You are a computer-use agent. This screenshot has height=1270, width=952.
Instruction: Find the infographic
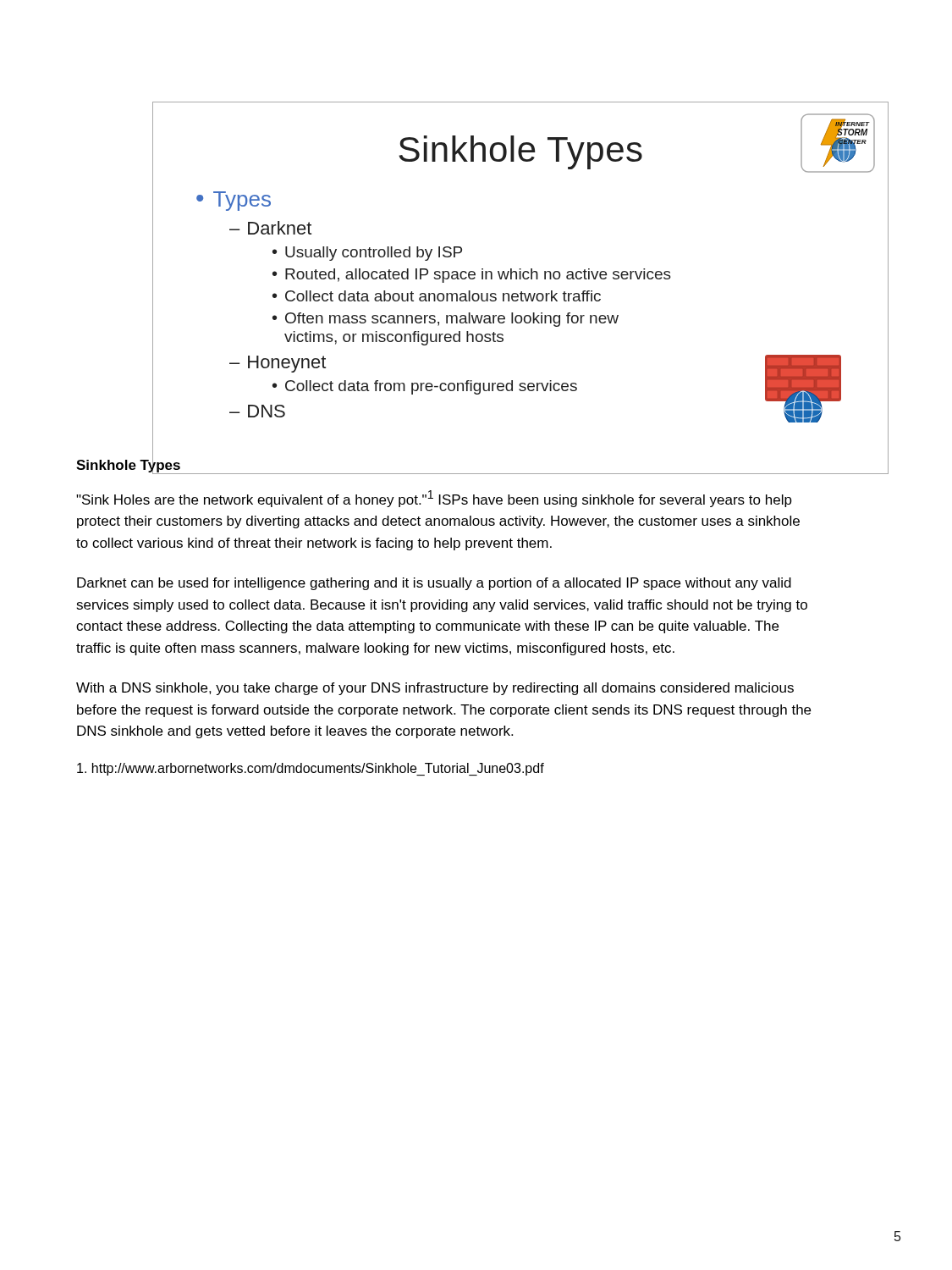click(444, 237)
